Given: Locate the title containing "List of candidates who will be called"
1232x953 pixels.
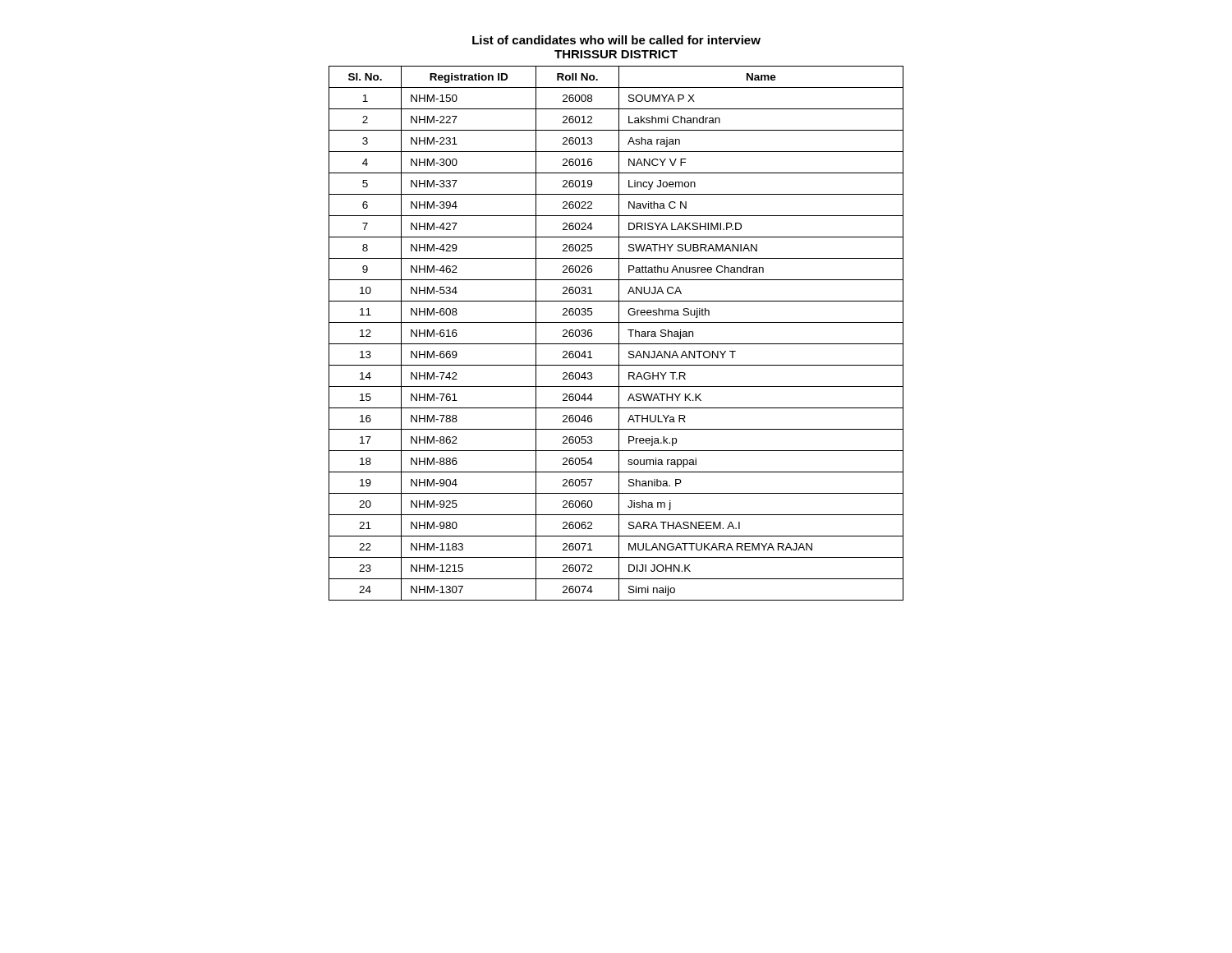Looking at the screenshot, I should point(616,47).
